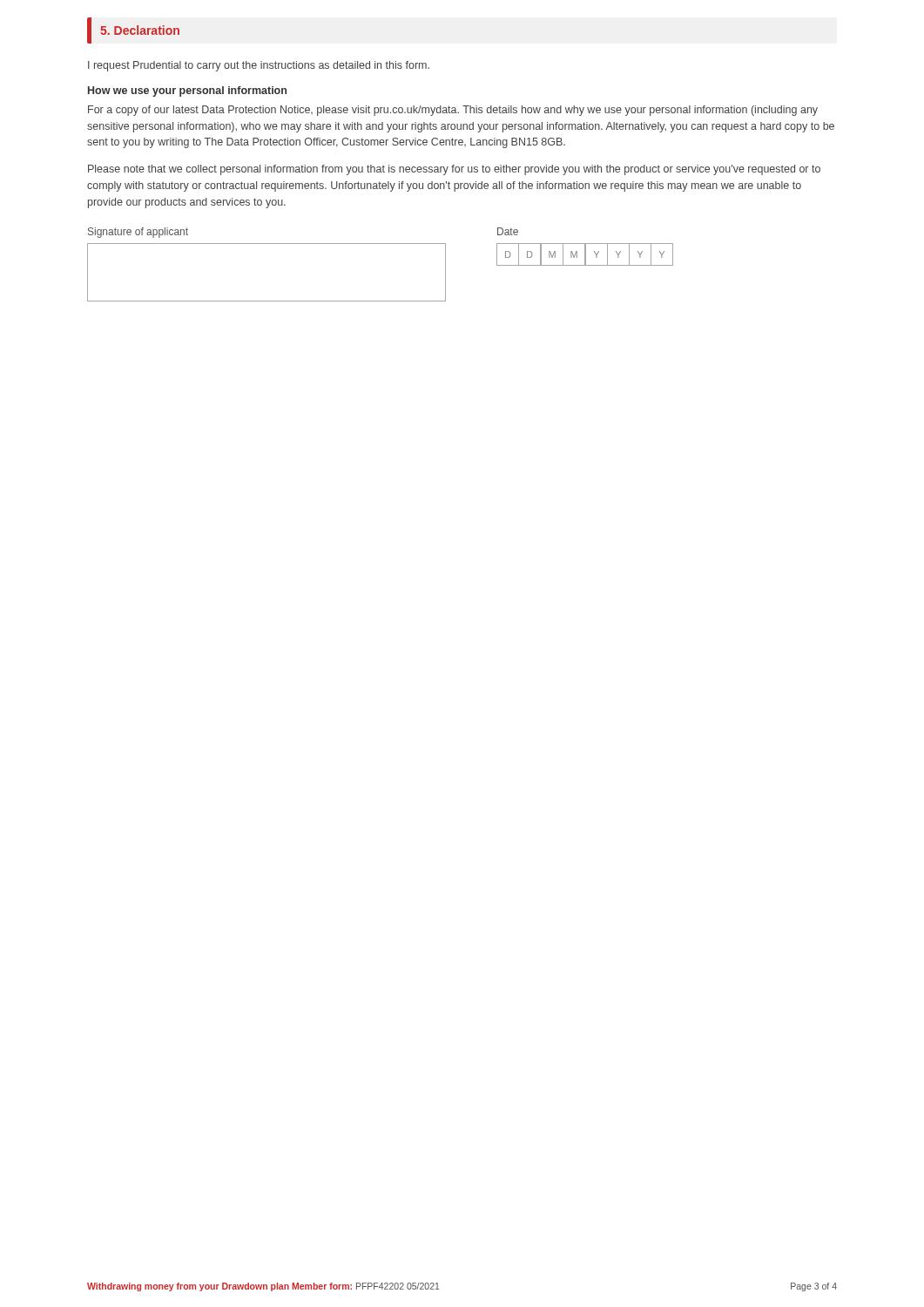The height and width of the screenshot is (1307, 924).
Task: Navigate to the element starting "Signature of applicant"
Action: [138, 233]
